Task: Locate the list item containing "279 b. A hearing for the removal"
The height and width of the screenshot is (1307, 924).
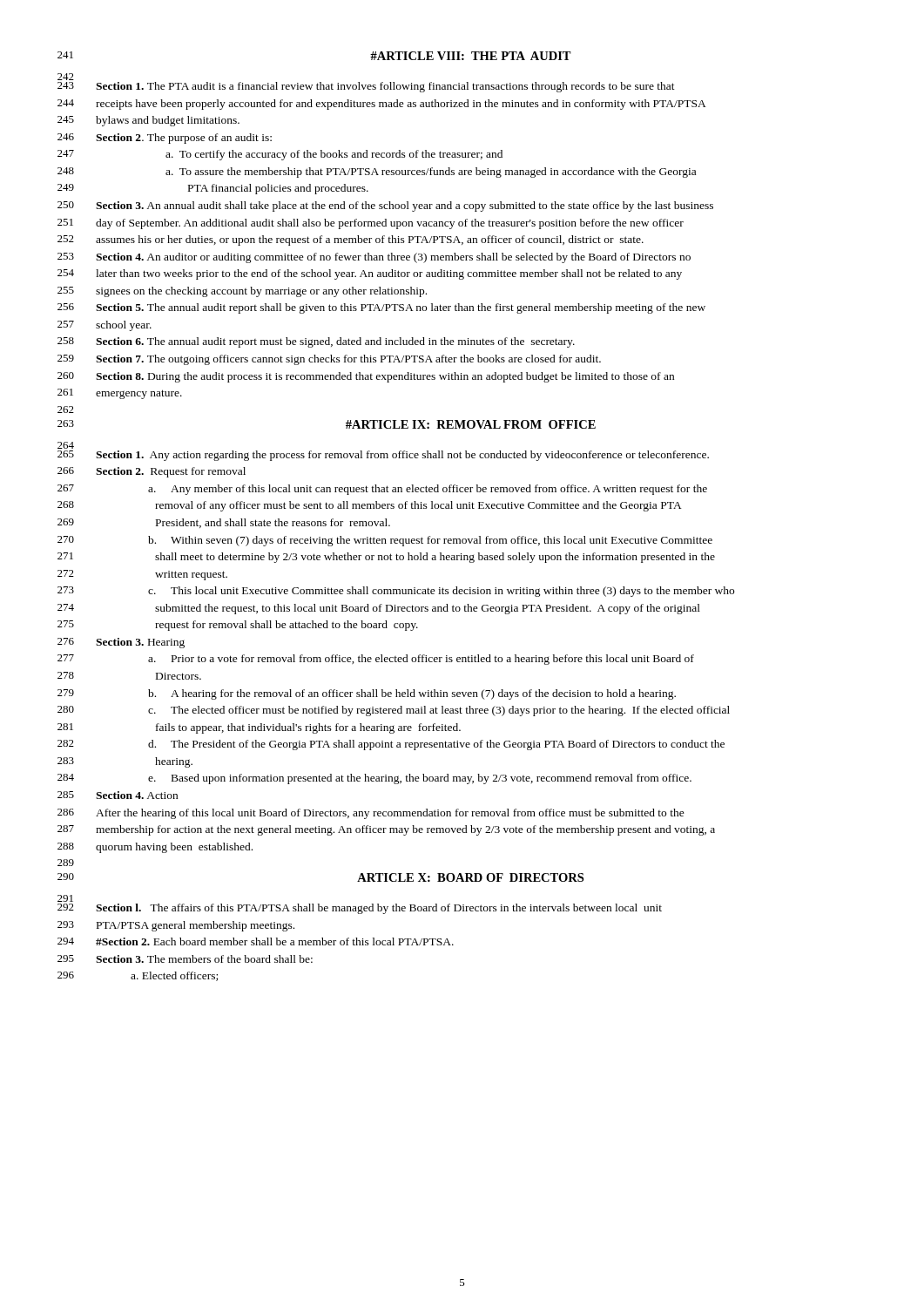Action: pos(471,693)
